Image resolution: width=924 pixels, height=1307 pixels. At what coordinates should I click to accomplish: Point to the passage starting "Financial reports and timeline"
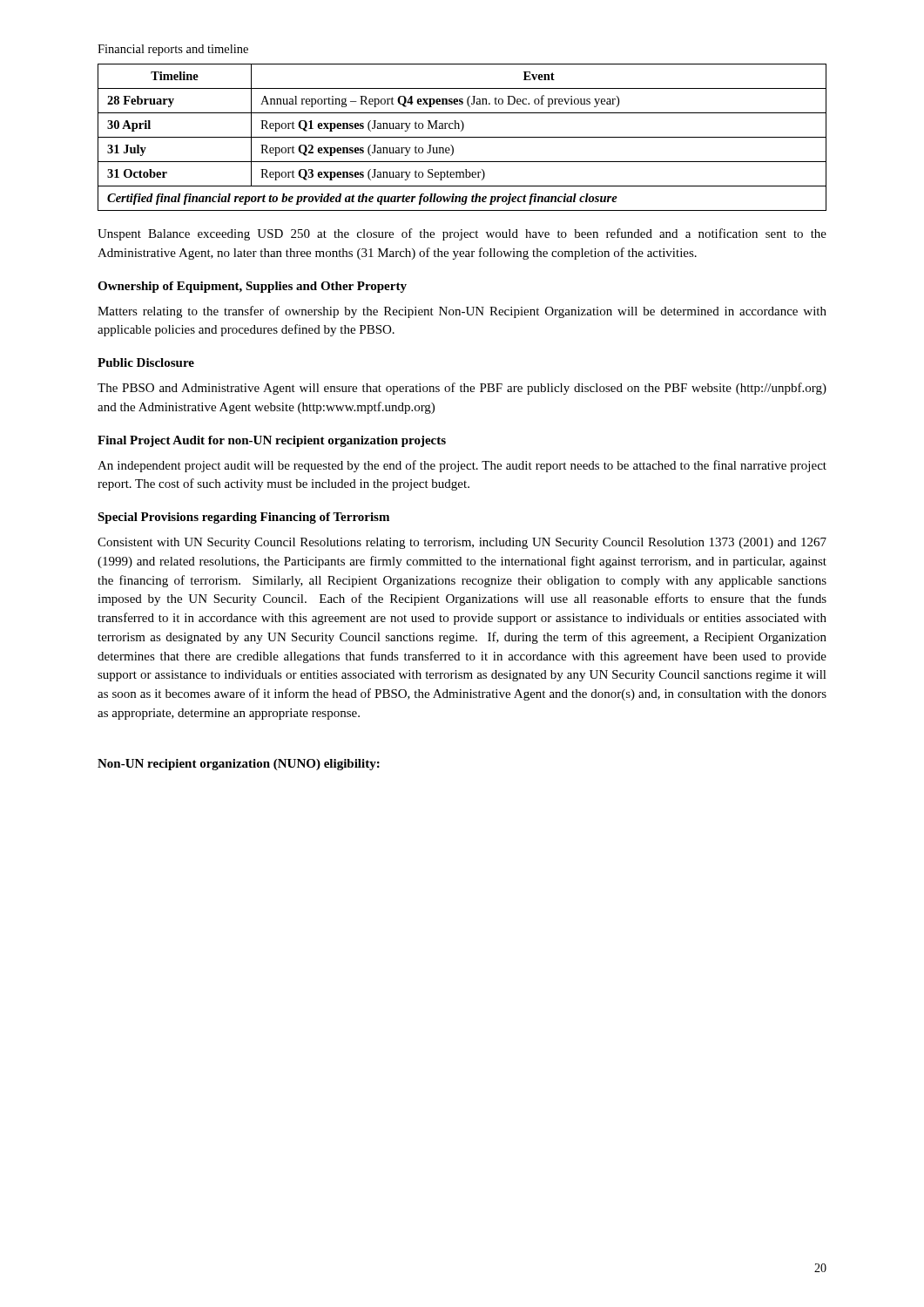(173, 49)
